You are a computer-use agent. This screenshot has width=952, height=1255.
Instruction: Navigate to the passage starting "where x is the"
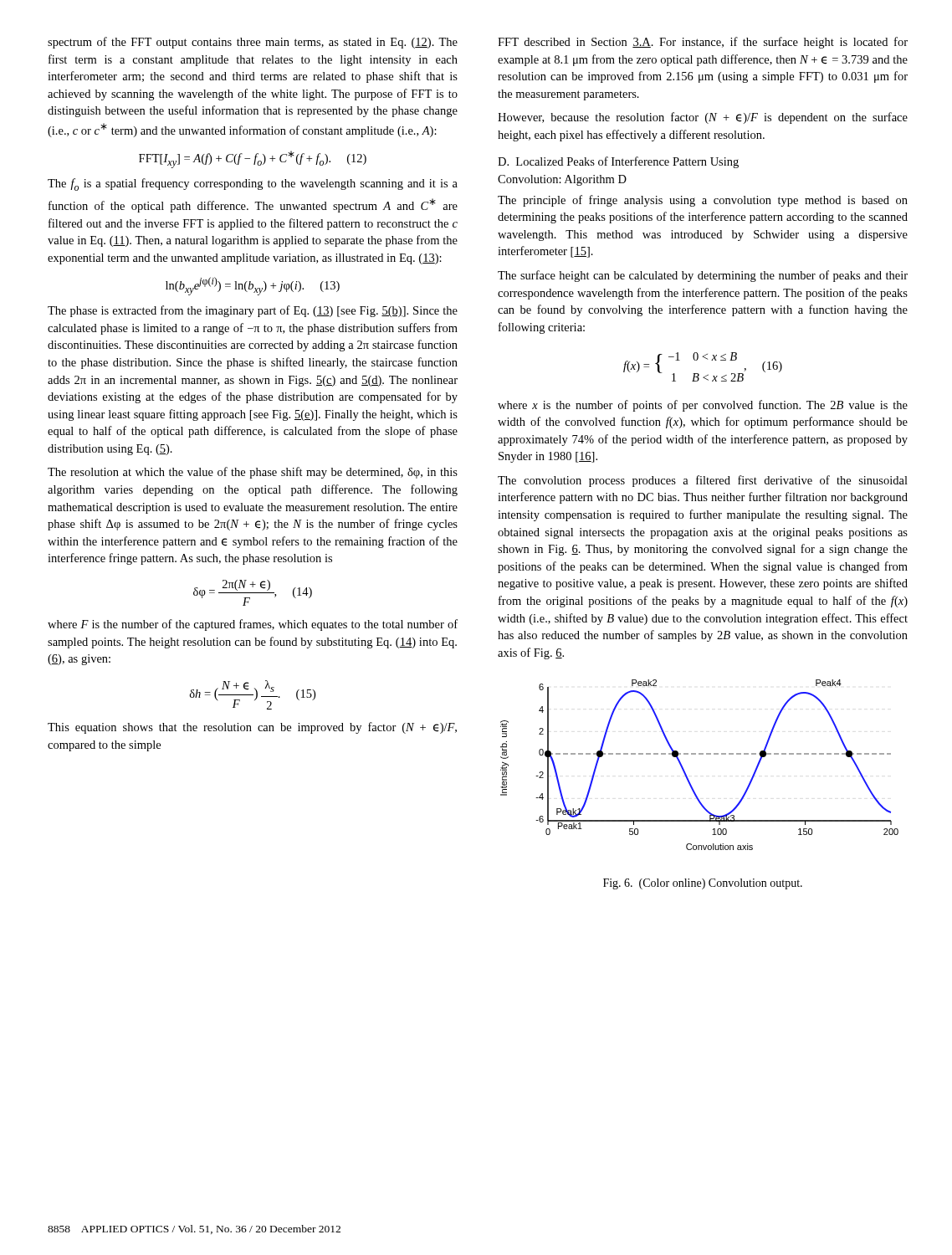click(x=703, y=430)
